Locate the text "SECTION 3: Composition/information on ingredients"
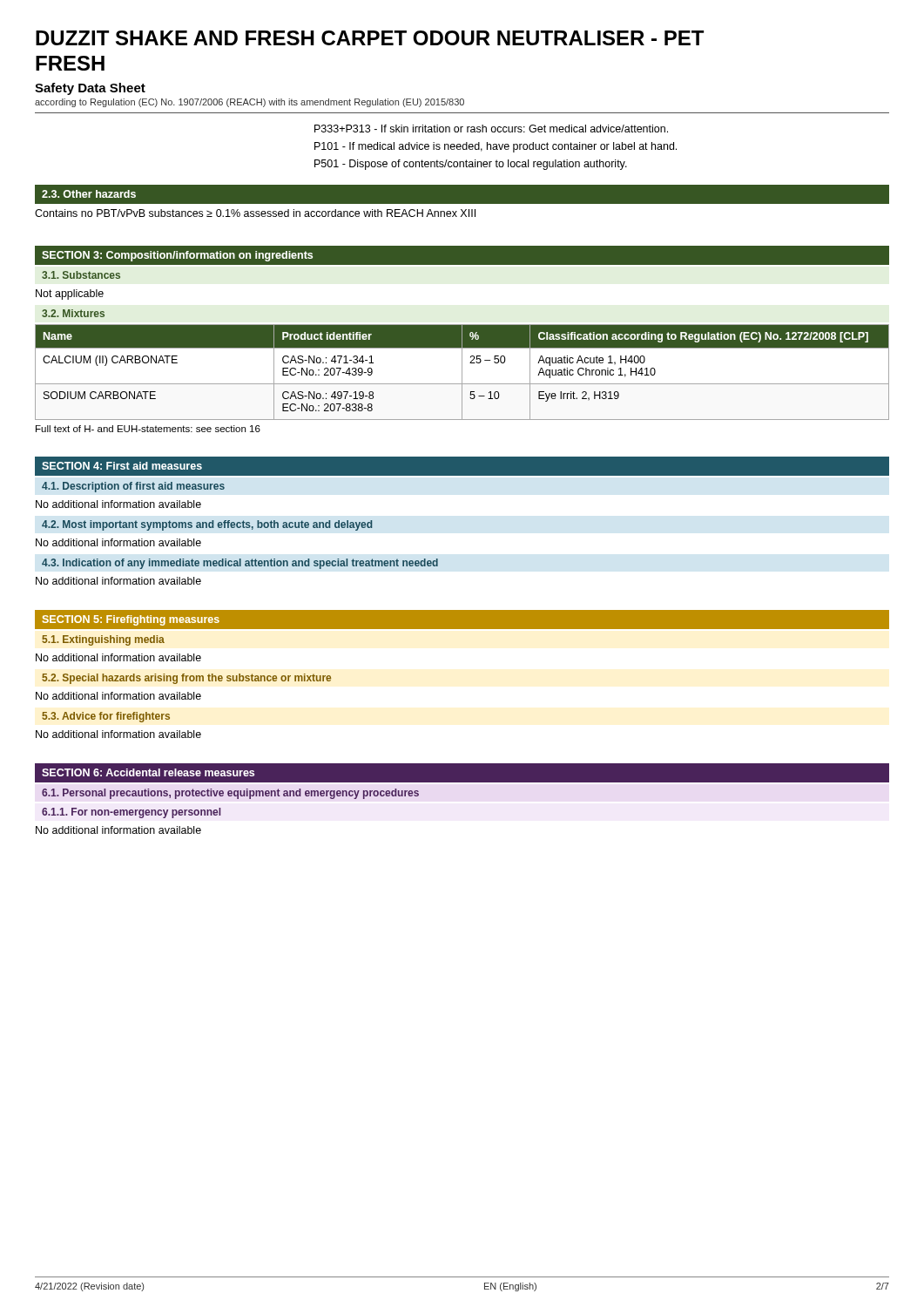 (178, 255)
